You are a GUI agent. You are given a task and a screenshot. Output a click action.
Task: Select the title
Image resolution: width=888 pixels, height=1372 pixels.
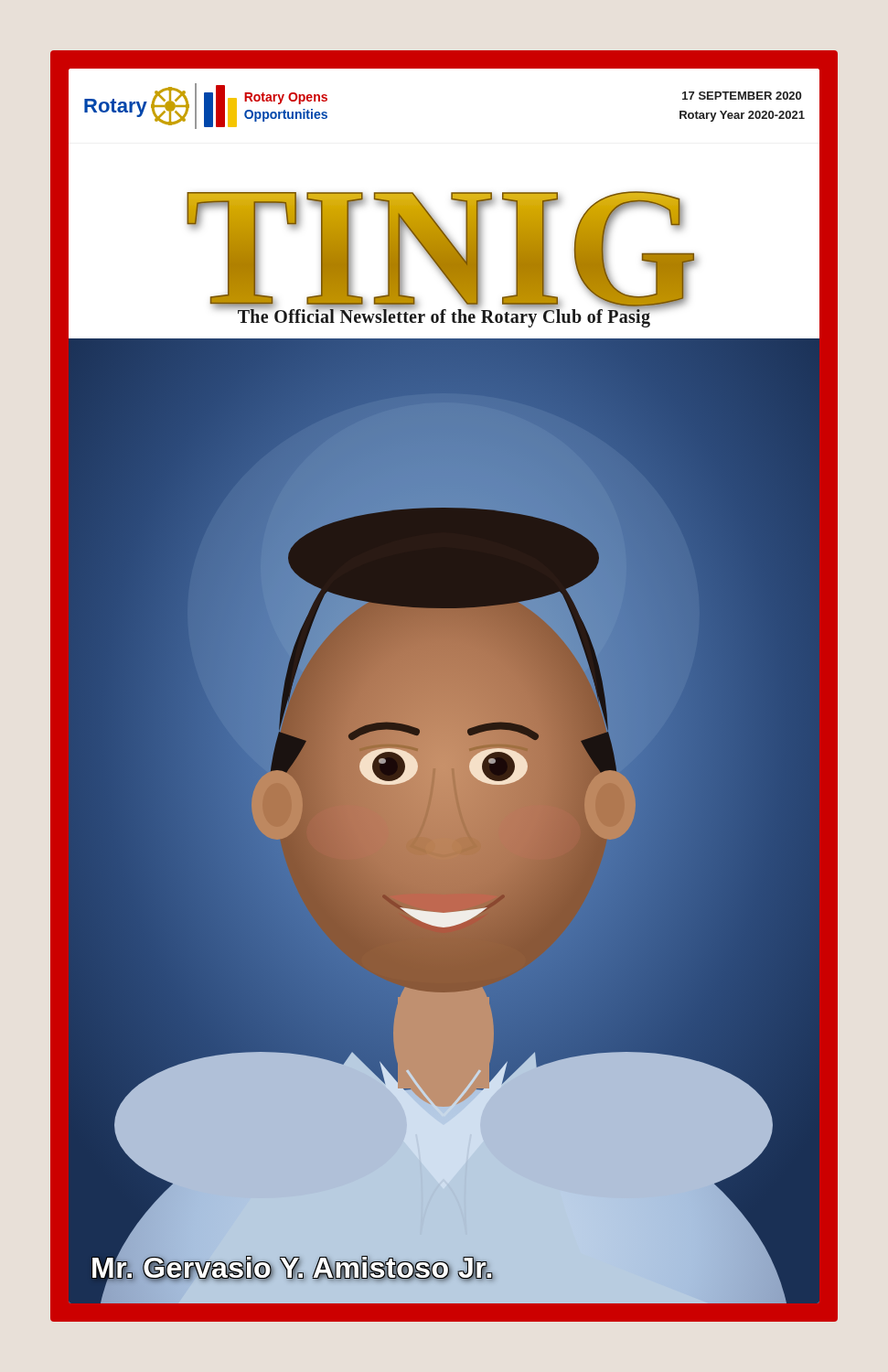coord(444,228)
